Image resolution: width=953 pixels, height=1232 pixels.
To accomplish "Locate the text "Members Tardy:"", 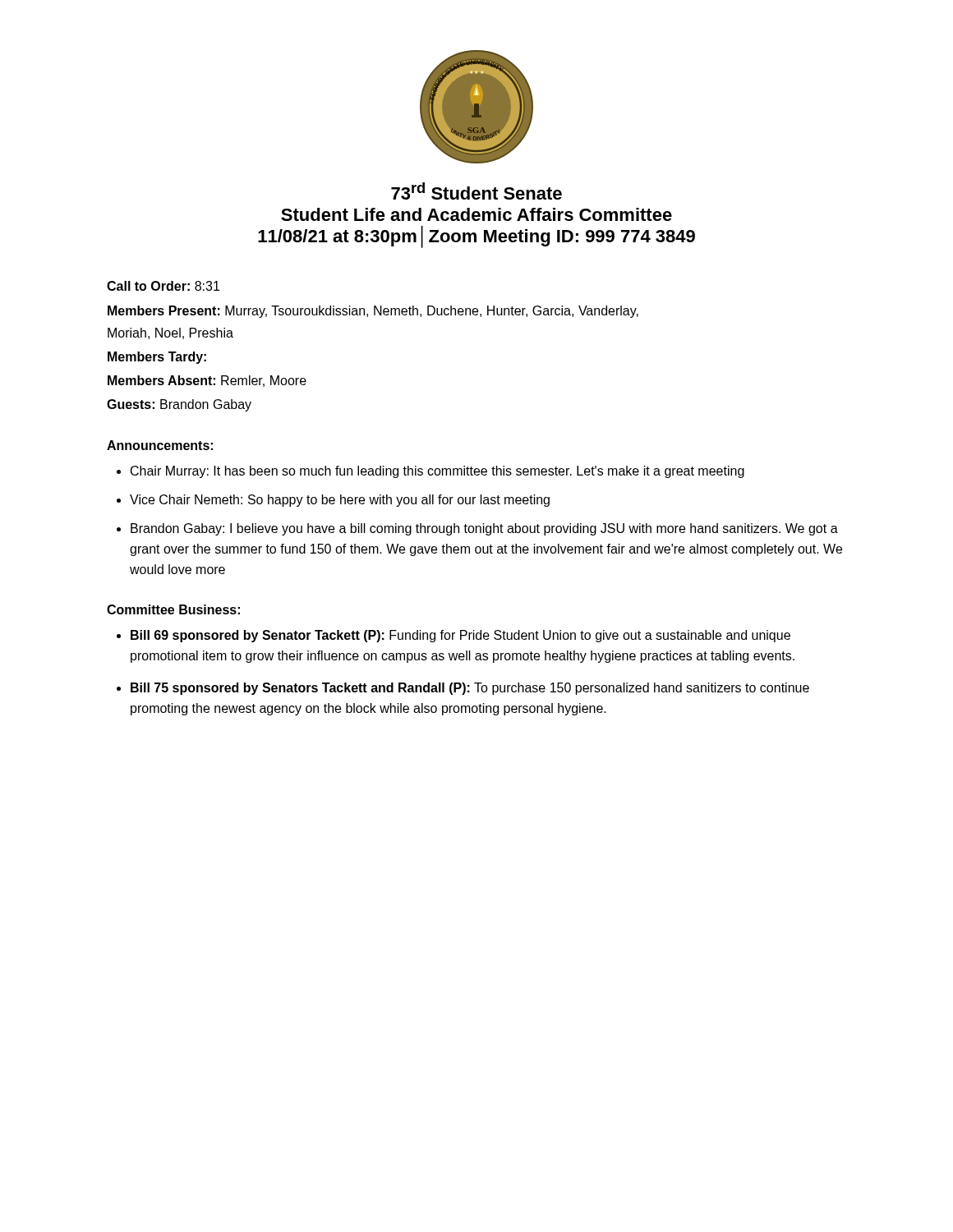I will tap(157, 357).
